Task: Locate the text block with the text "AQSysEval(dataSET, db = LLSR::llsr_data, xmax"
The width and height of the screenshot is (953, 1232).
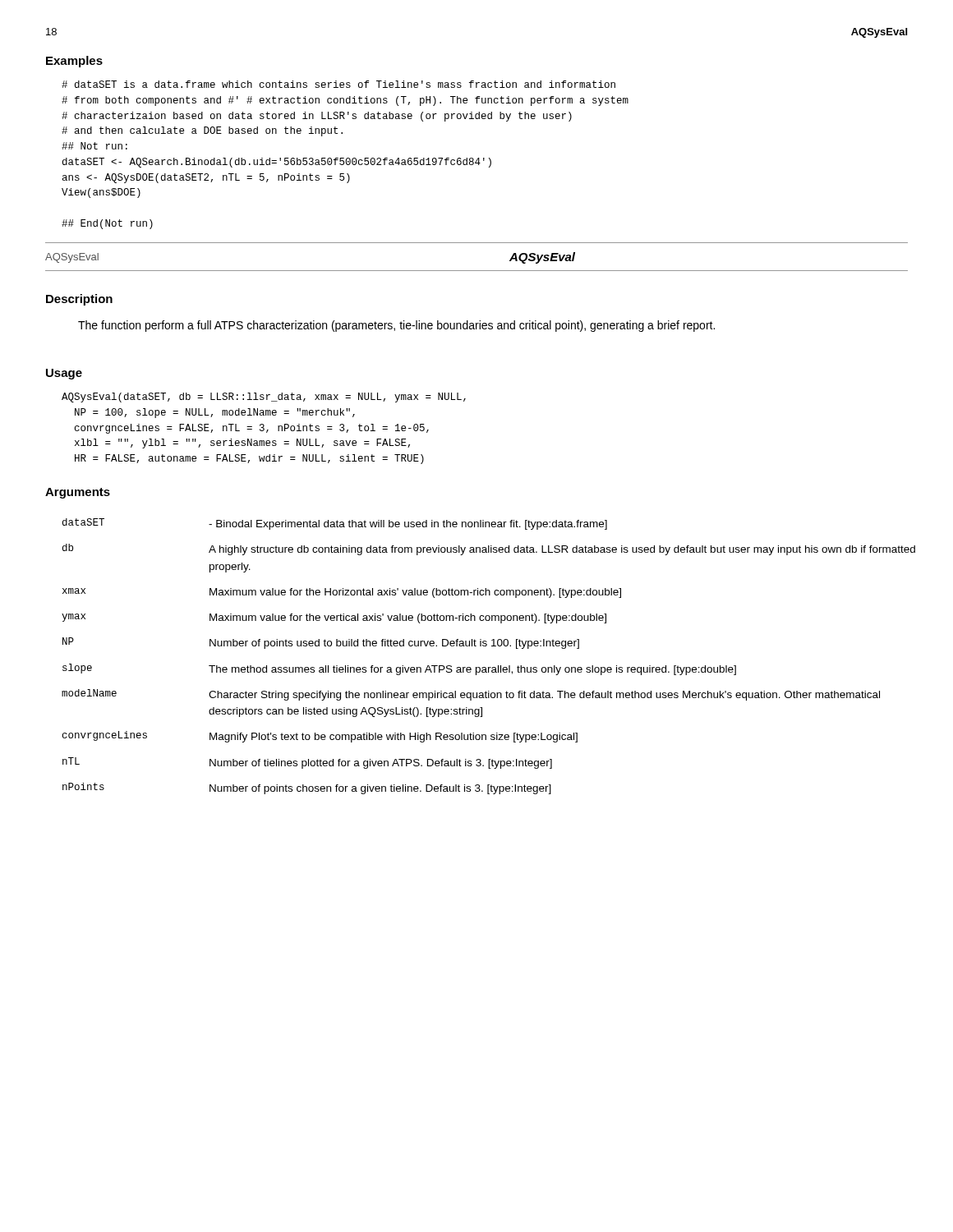Action: [264, 398]
